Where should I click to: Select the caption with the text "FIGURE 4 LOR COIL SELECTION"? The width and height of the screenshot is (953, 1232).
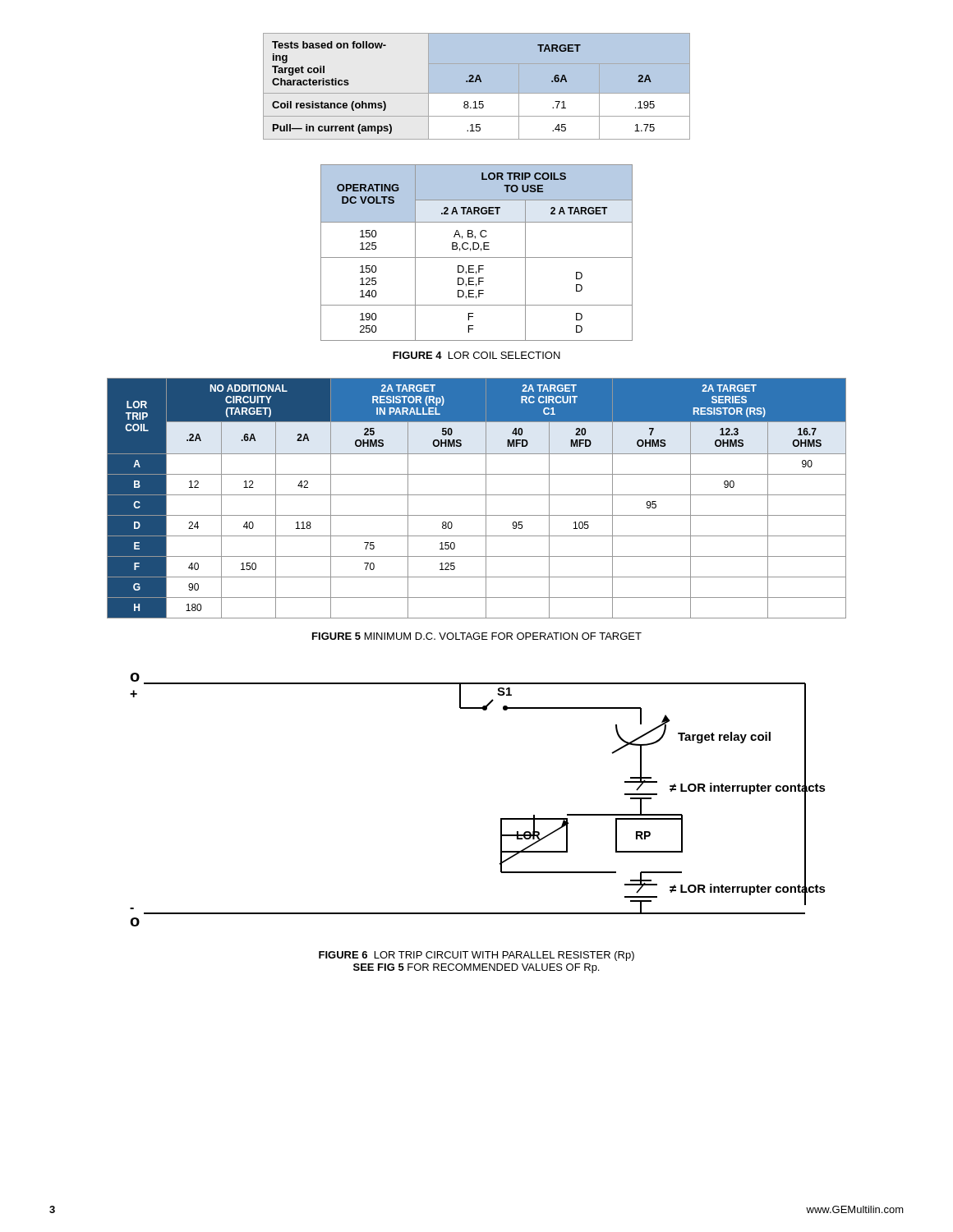click(x=476, y=355)
